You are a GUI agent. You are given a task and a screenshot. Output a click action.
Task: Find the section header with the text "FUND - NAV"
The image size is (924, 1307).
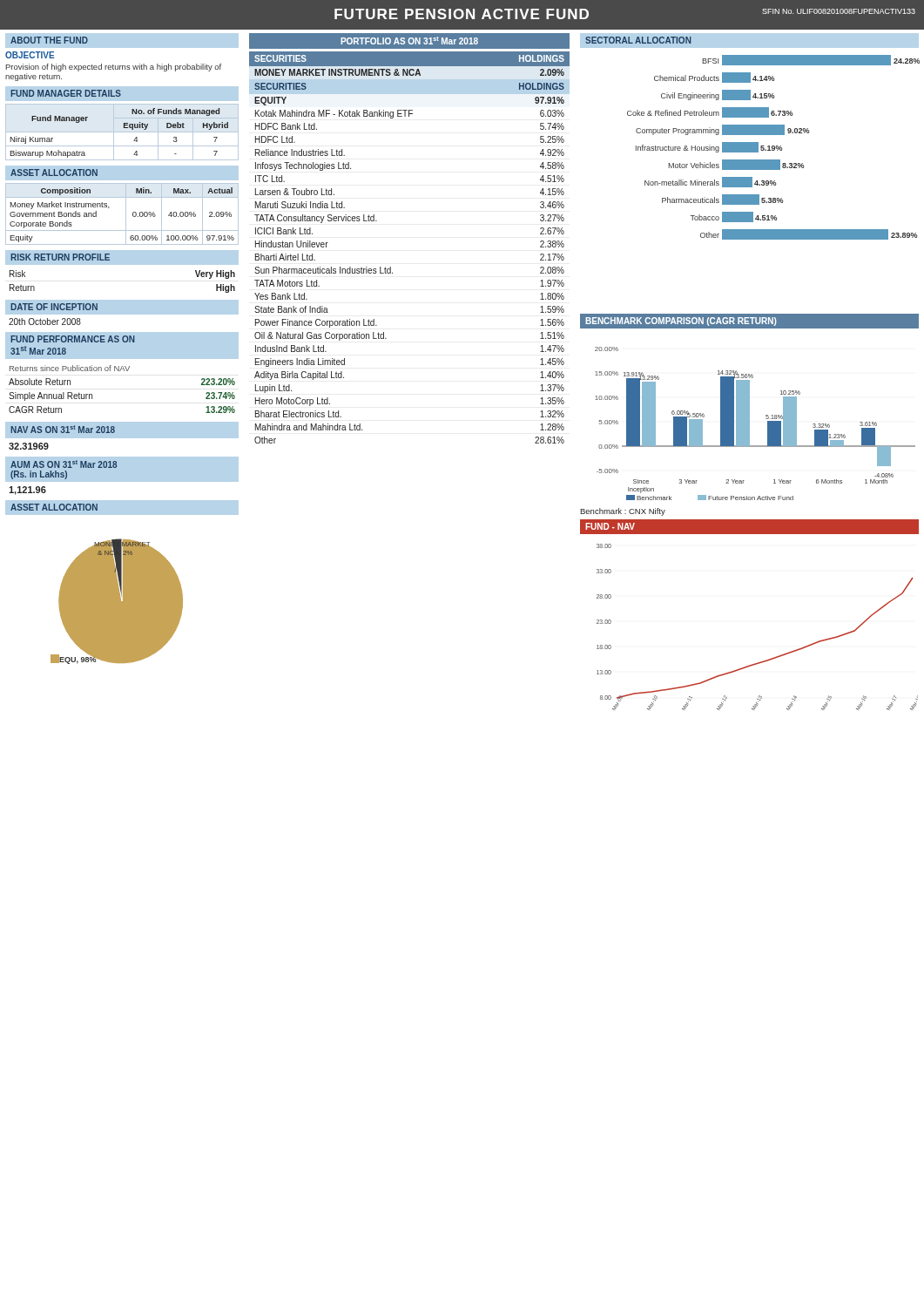coord(610,527)
